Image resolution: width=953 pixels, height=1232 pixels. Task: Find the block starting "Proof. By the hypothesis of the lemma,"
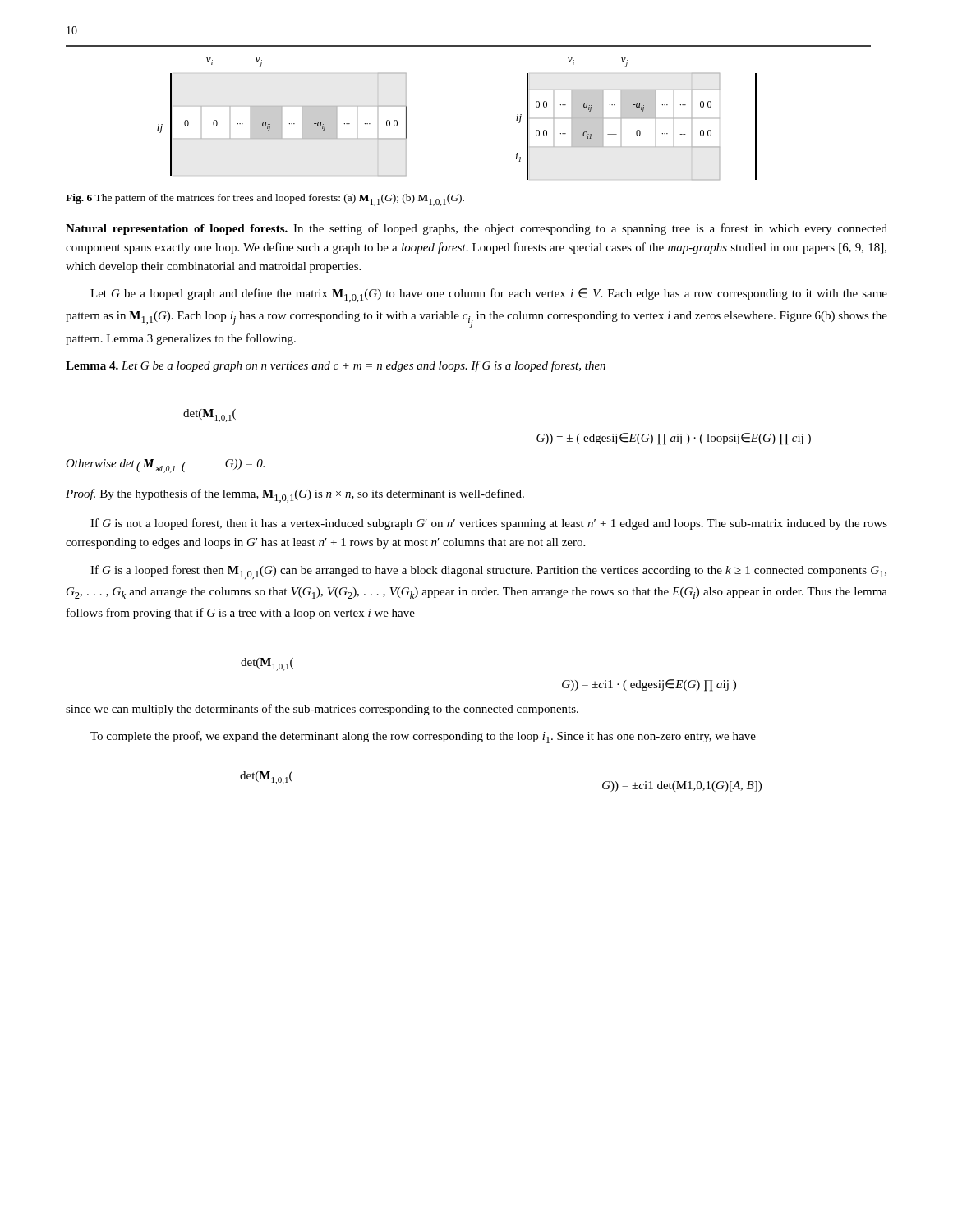(x=295, y=495)
